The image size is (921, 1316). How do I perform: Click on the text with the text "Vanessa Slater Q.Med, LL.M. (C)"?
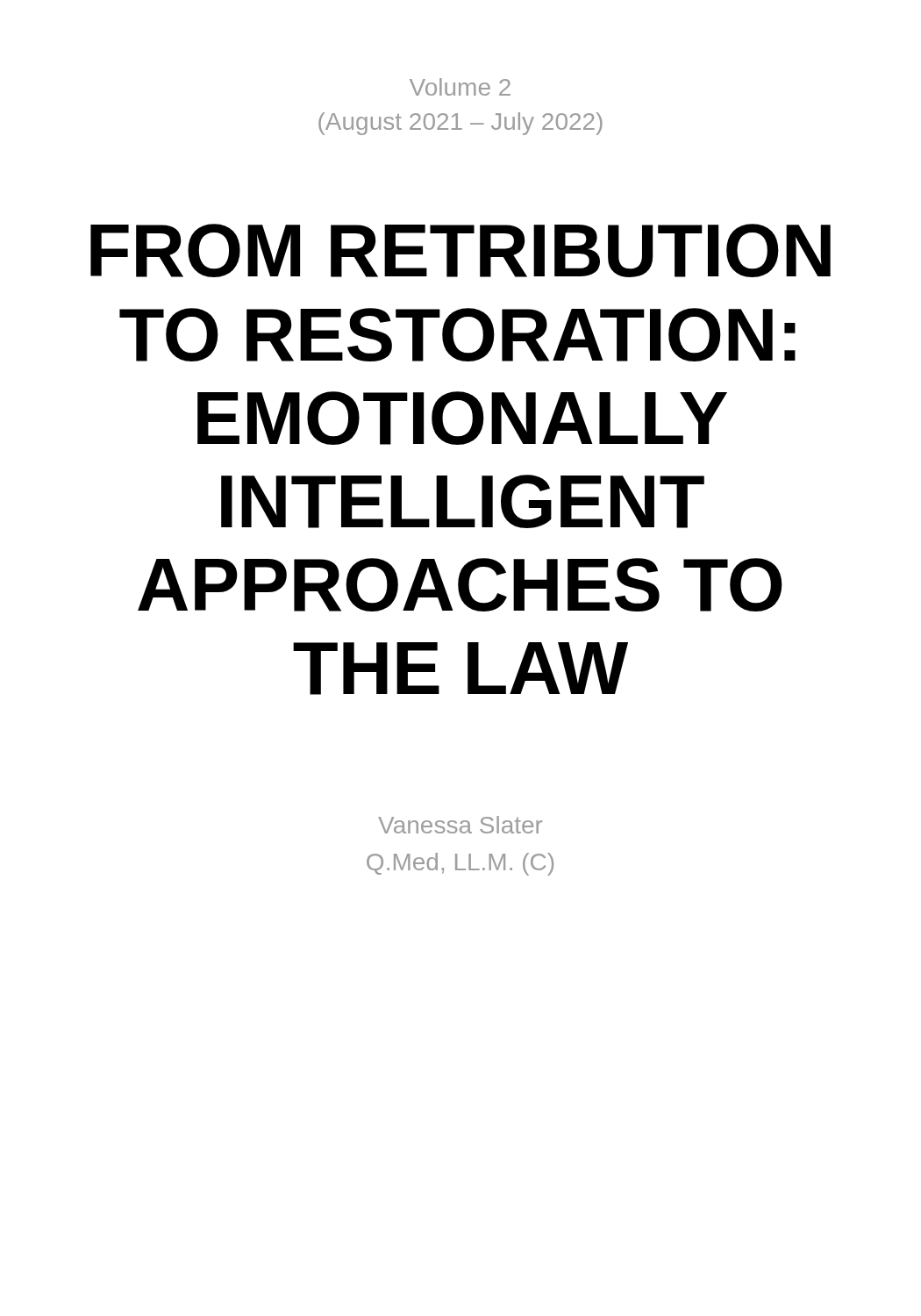[x=460, y=843]
